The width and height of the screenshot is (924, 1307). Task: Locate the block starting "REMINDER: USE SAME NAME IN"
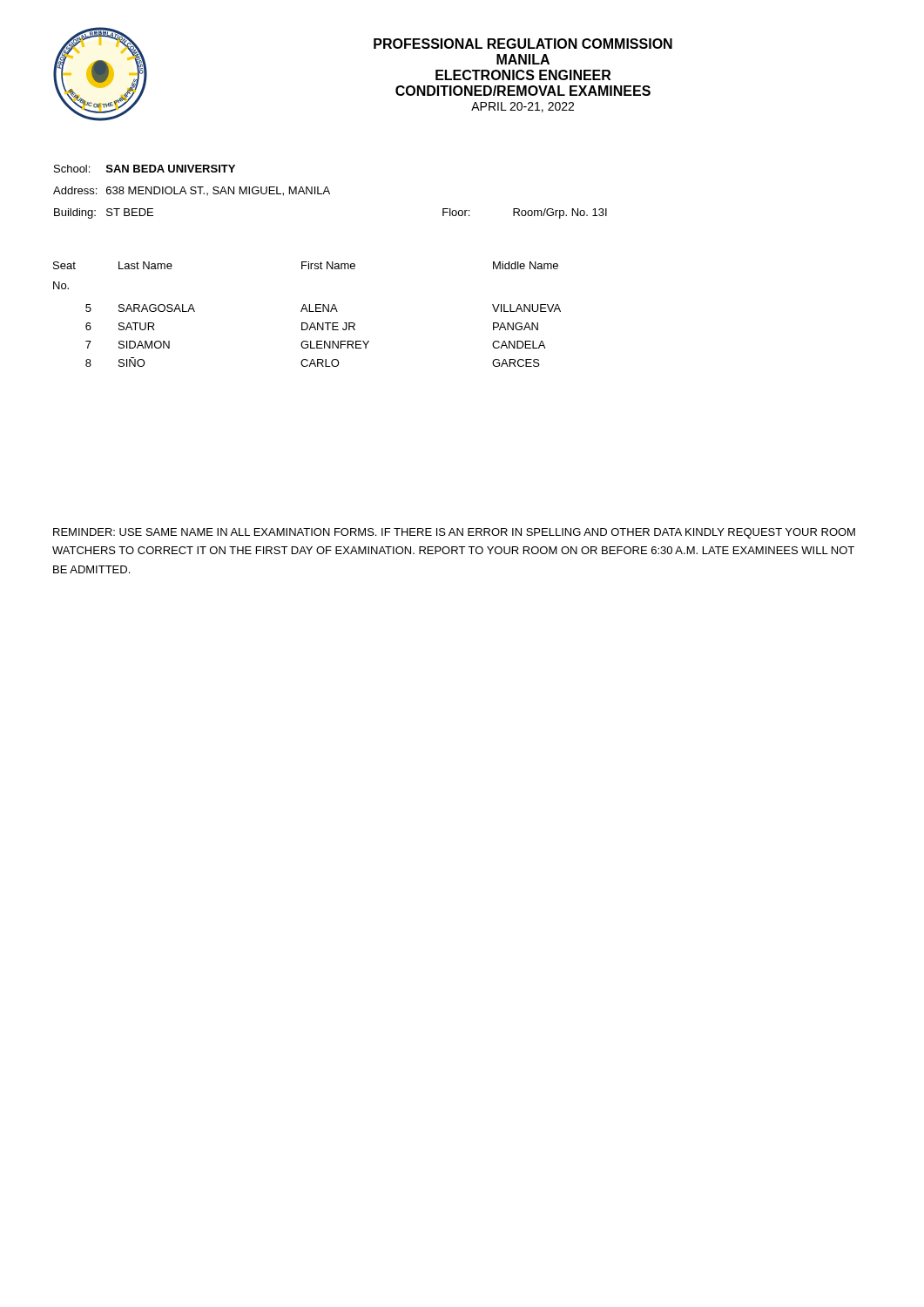click(x=454, y=551)
